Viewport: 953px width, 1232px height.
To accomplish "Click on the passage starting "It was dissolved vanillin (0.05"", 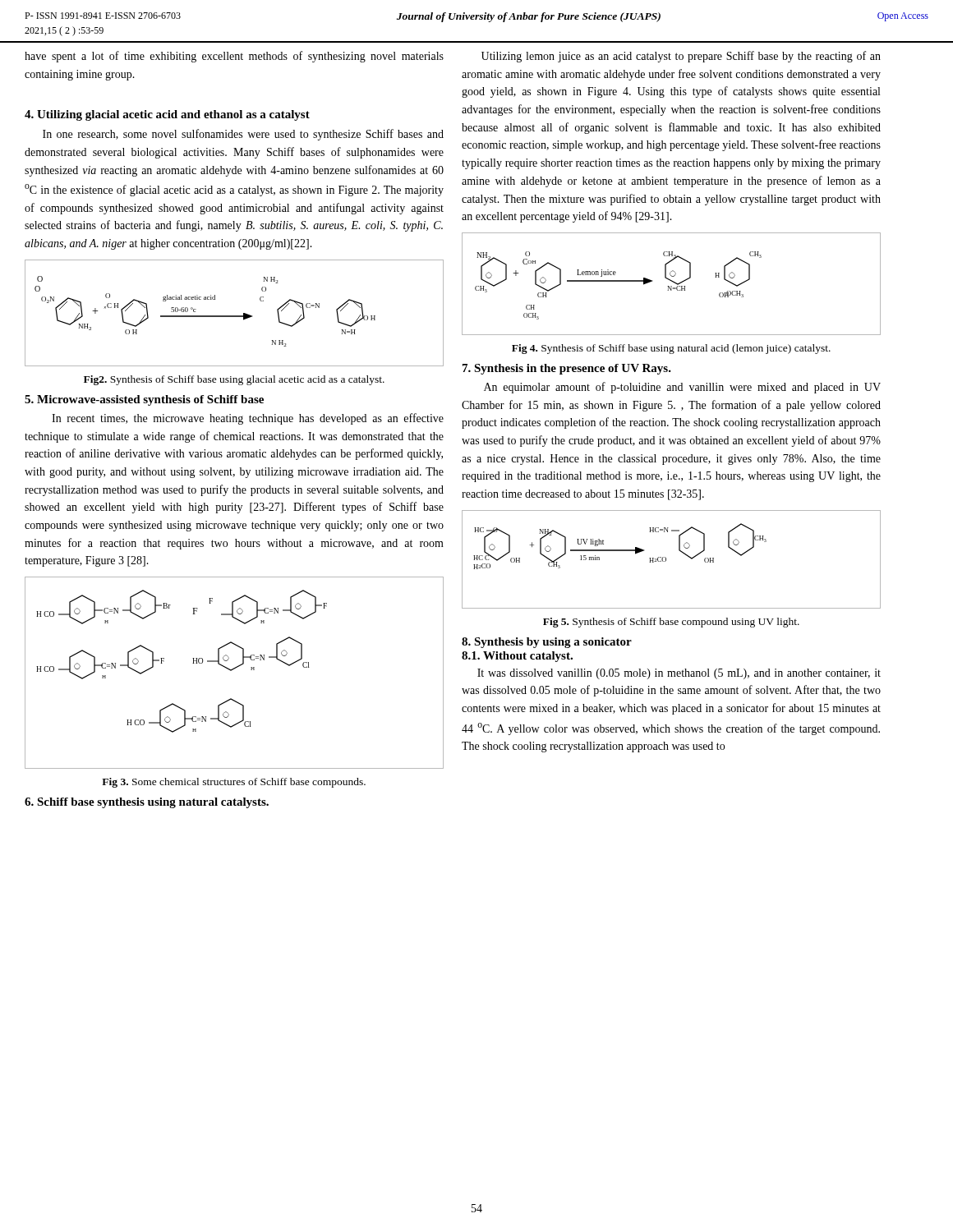I will click(671, 710).
